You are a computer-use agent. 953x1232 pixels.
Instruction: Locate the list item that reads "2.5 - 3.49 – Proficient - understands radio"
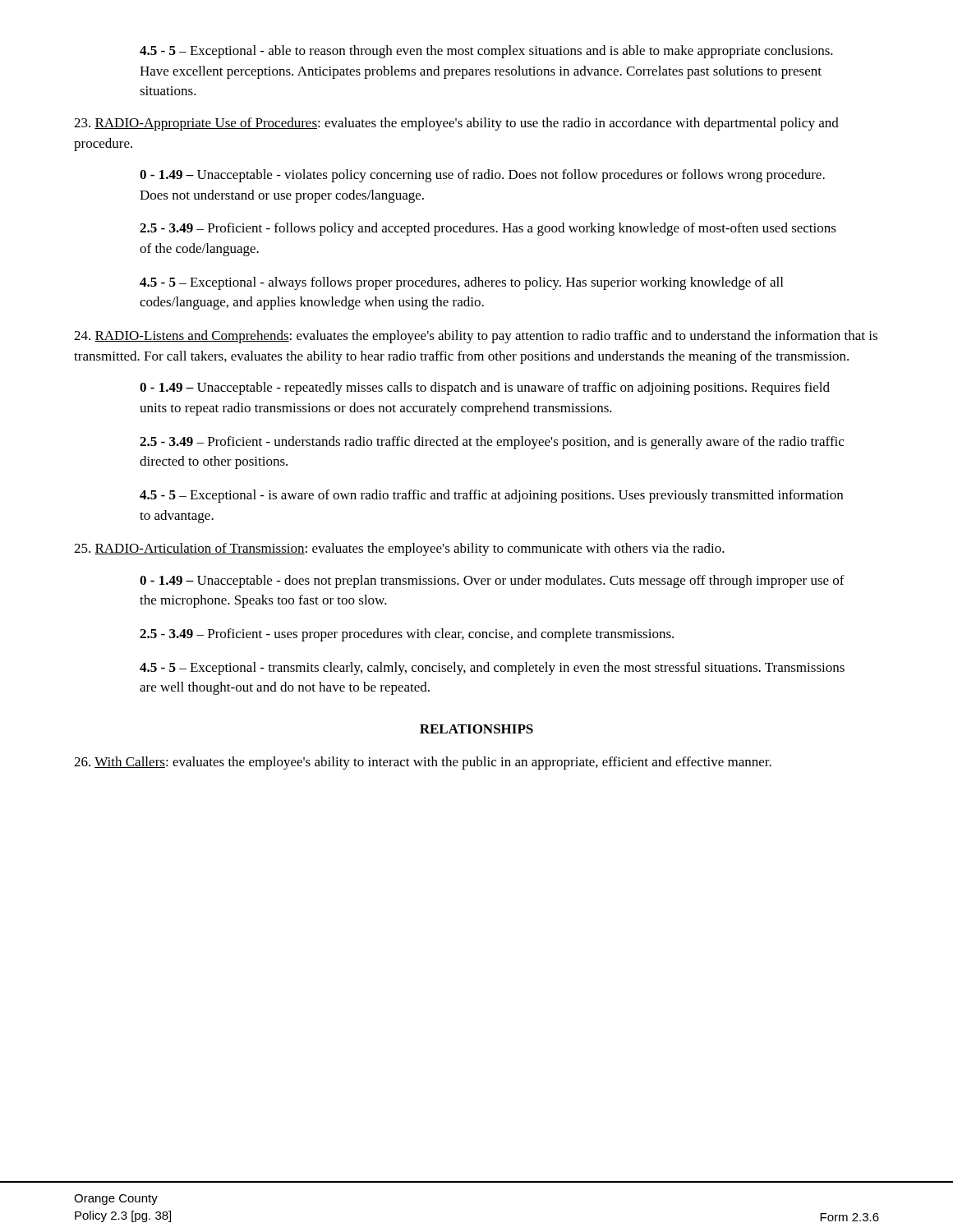(493, 452)
